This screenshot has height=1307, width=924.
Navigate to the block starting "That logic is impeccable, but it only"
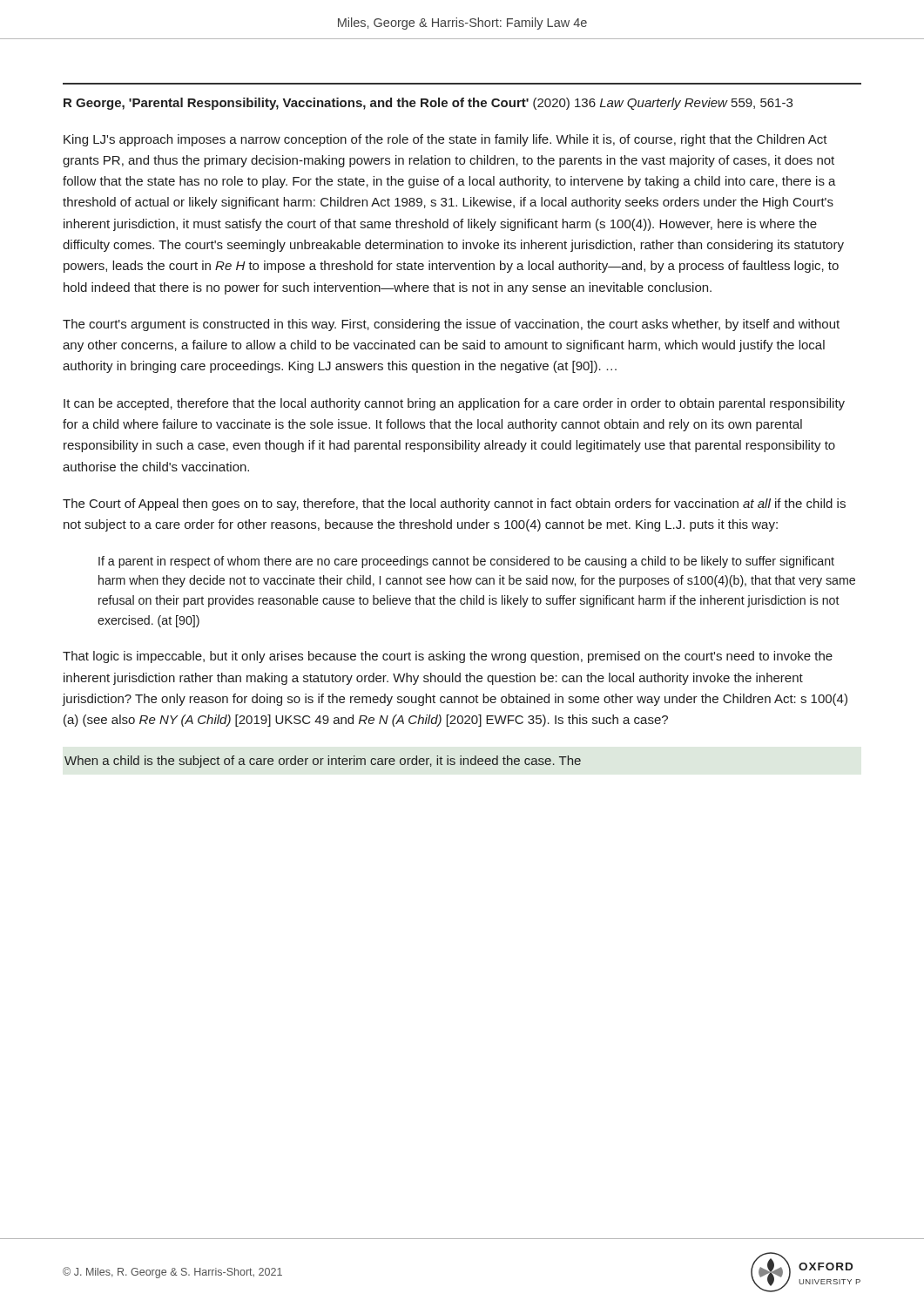[455, 688]
